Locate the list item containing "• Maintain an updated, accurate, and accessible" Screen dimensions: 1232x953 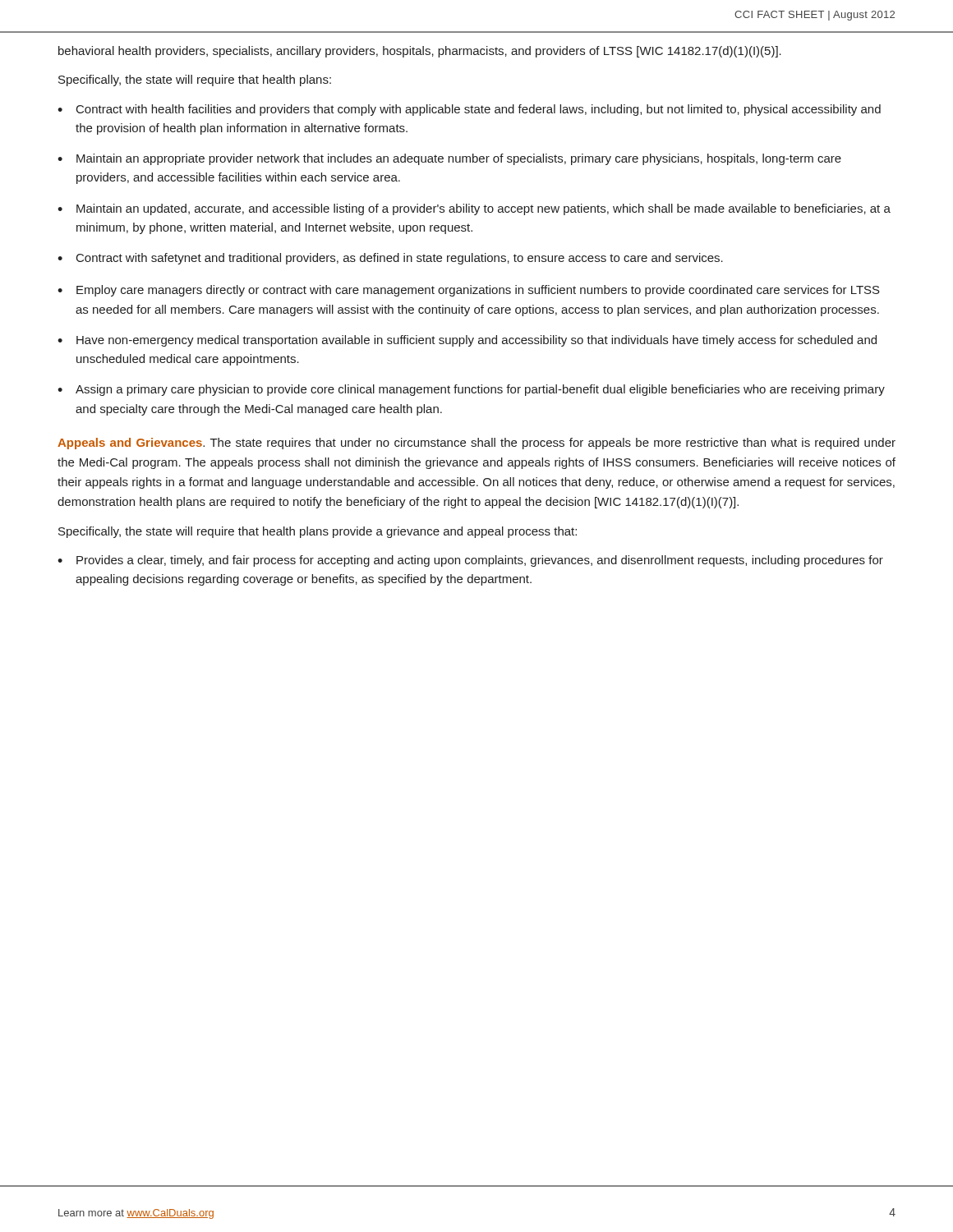tap(476, 217)
